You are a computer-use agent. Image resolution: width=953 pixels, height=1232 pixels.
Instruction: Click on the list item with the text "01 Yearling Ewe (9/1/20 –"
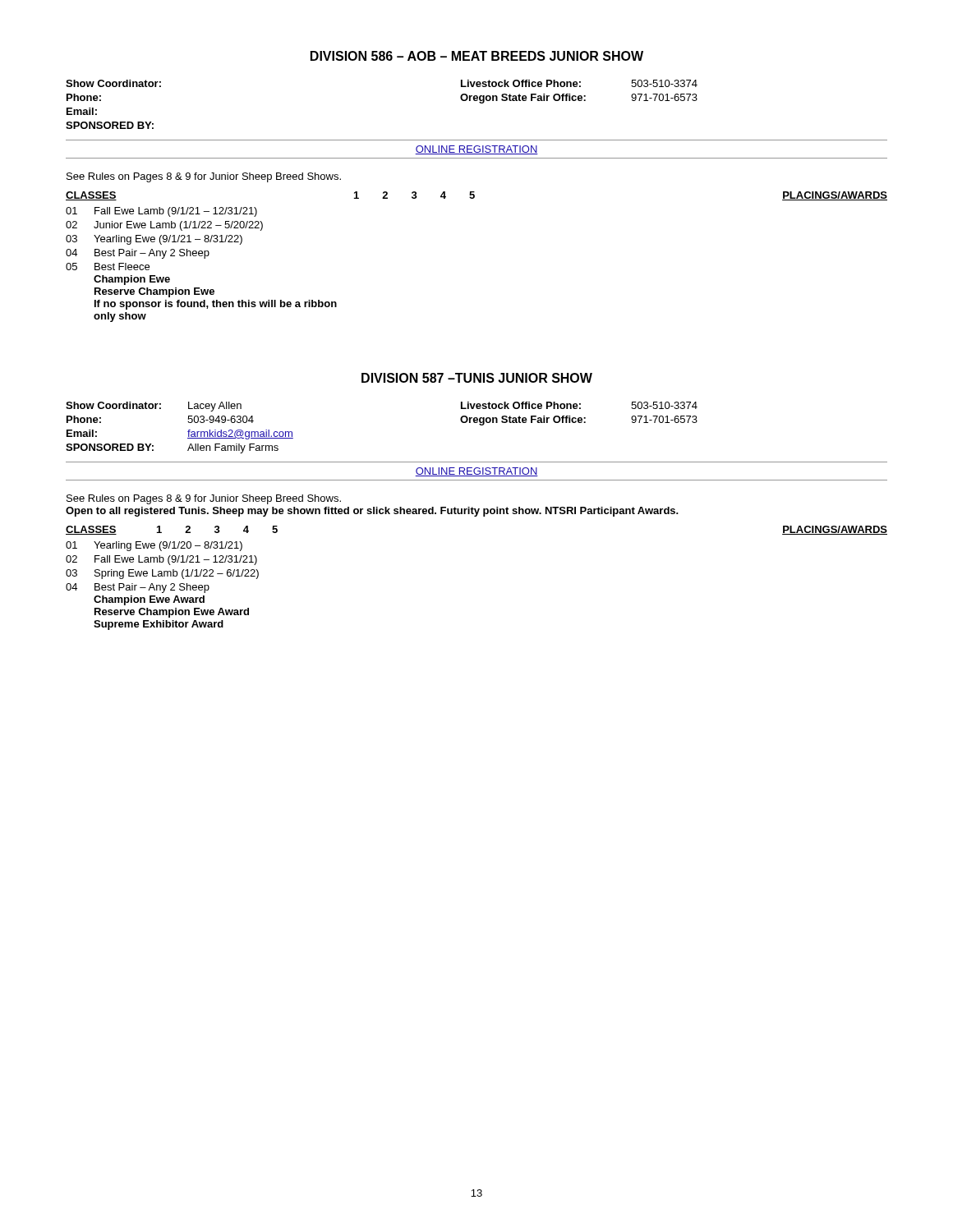(x=154, y=545)
